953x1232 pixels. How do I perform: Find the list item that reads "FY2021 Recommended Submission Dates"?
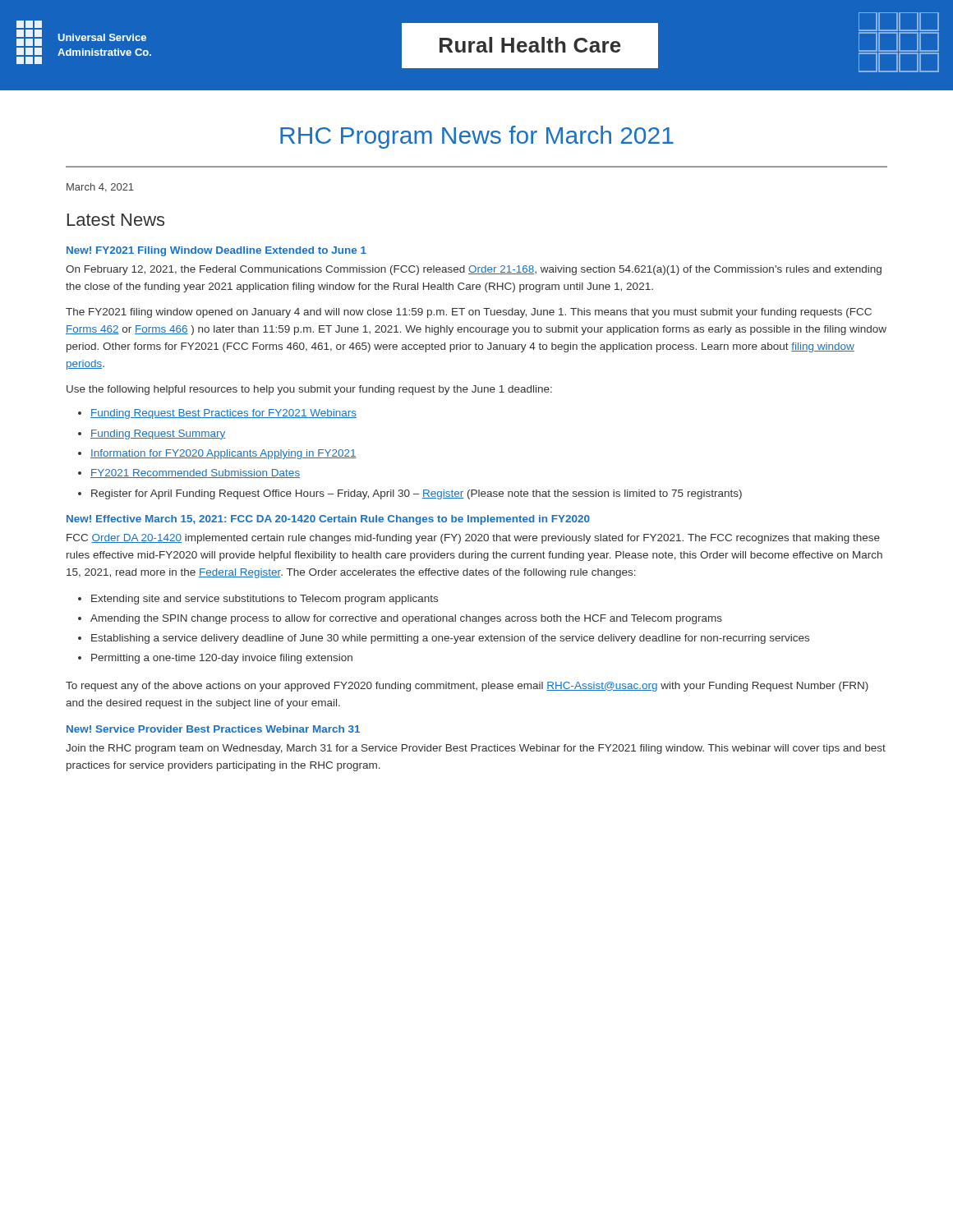[195, 473]
